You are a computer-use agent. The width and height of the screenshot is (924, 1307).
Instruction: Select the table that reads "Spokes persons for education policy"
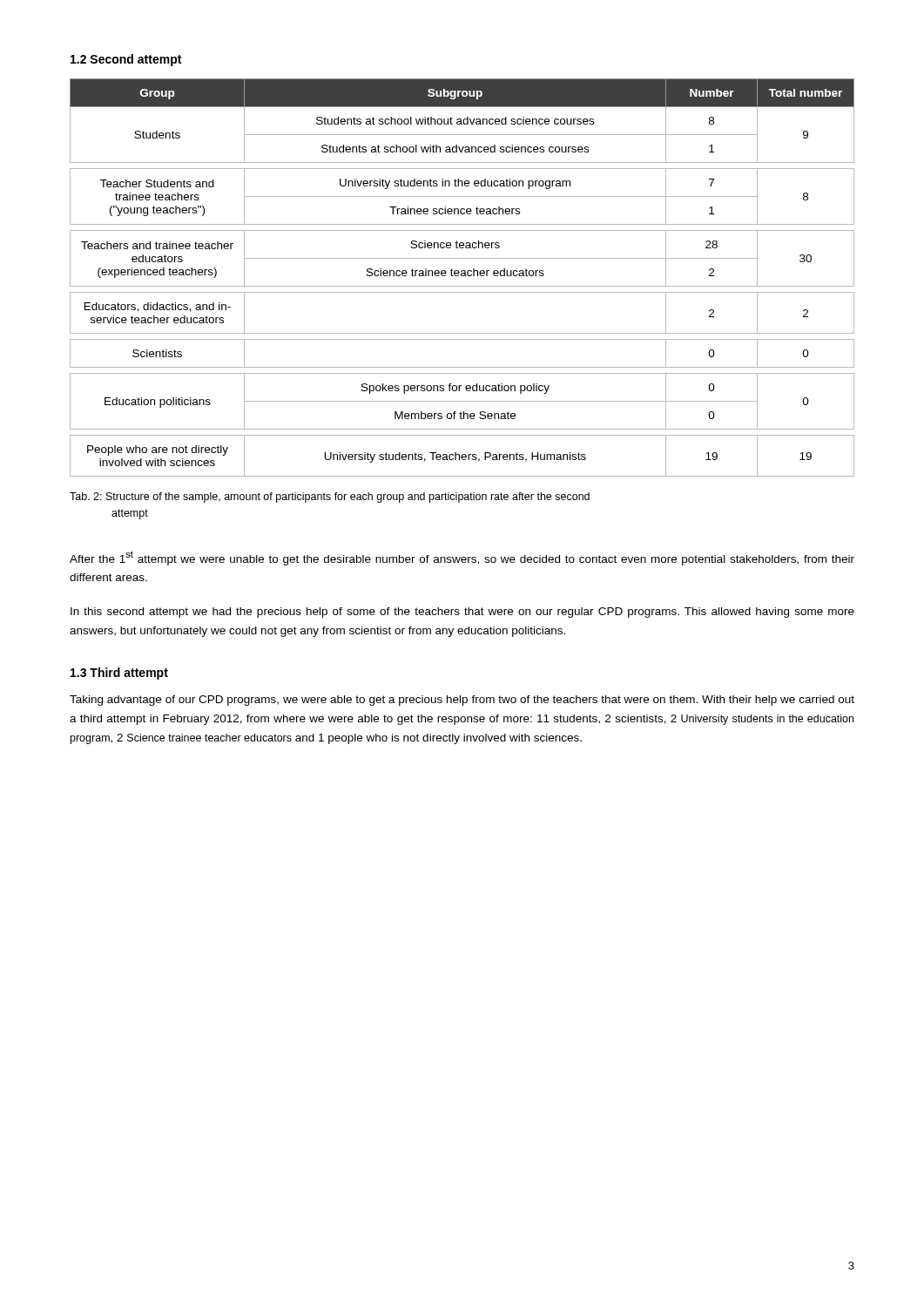462,278
